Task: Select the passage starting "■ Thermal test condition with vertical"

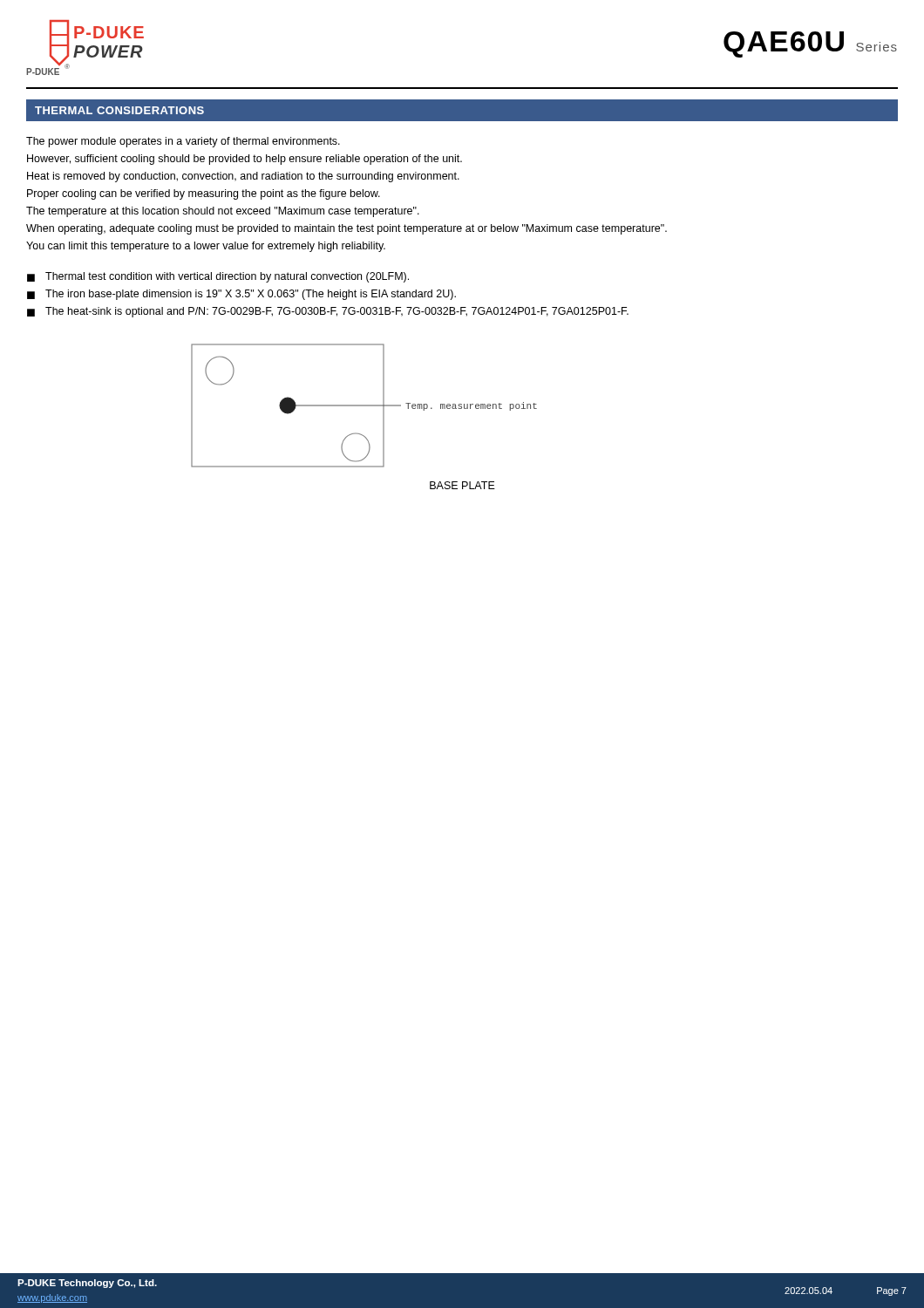Action: pos(218,277)
